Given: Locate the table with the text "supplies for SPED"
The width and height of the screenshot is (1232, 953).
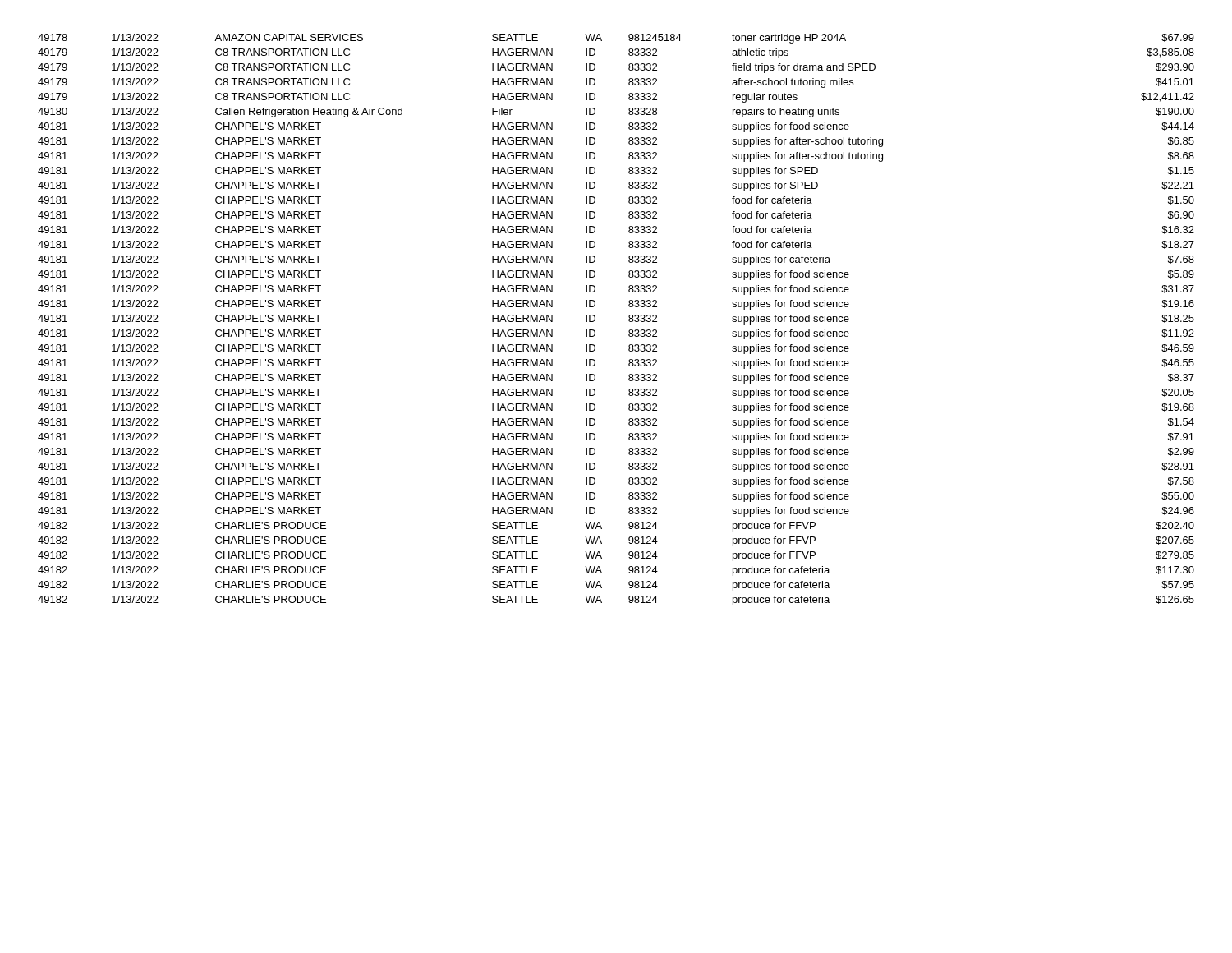Looking at the screenshot, I should 616,318.
